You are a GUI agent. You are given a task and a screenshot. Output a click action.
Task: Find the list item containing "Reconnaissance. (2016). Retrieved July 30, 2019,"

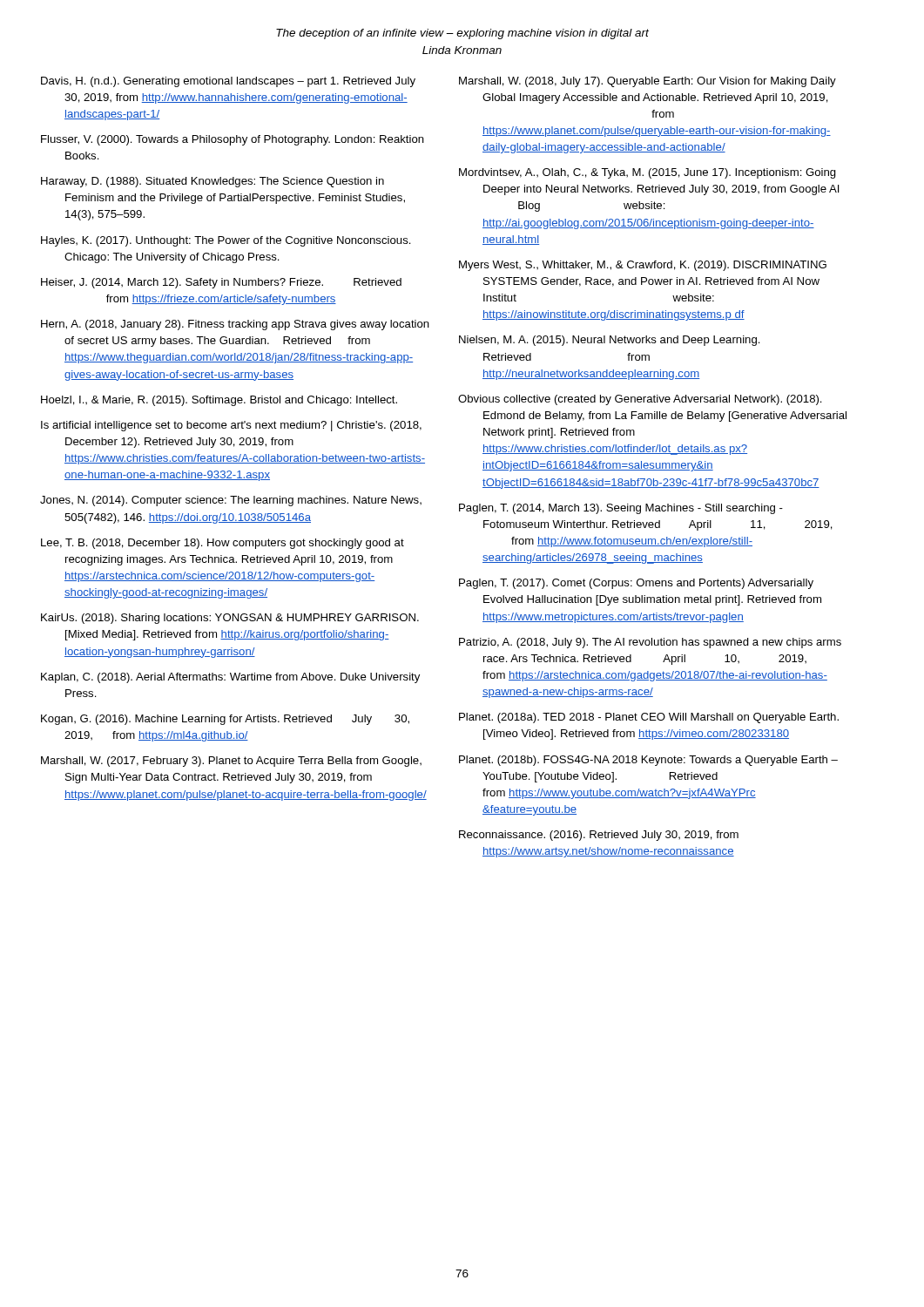pos(642,843)
